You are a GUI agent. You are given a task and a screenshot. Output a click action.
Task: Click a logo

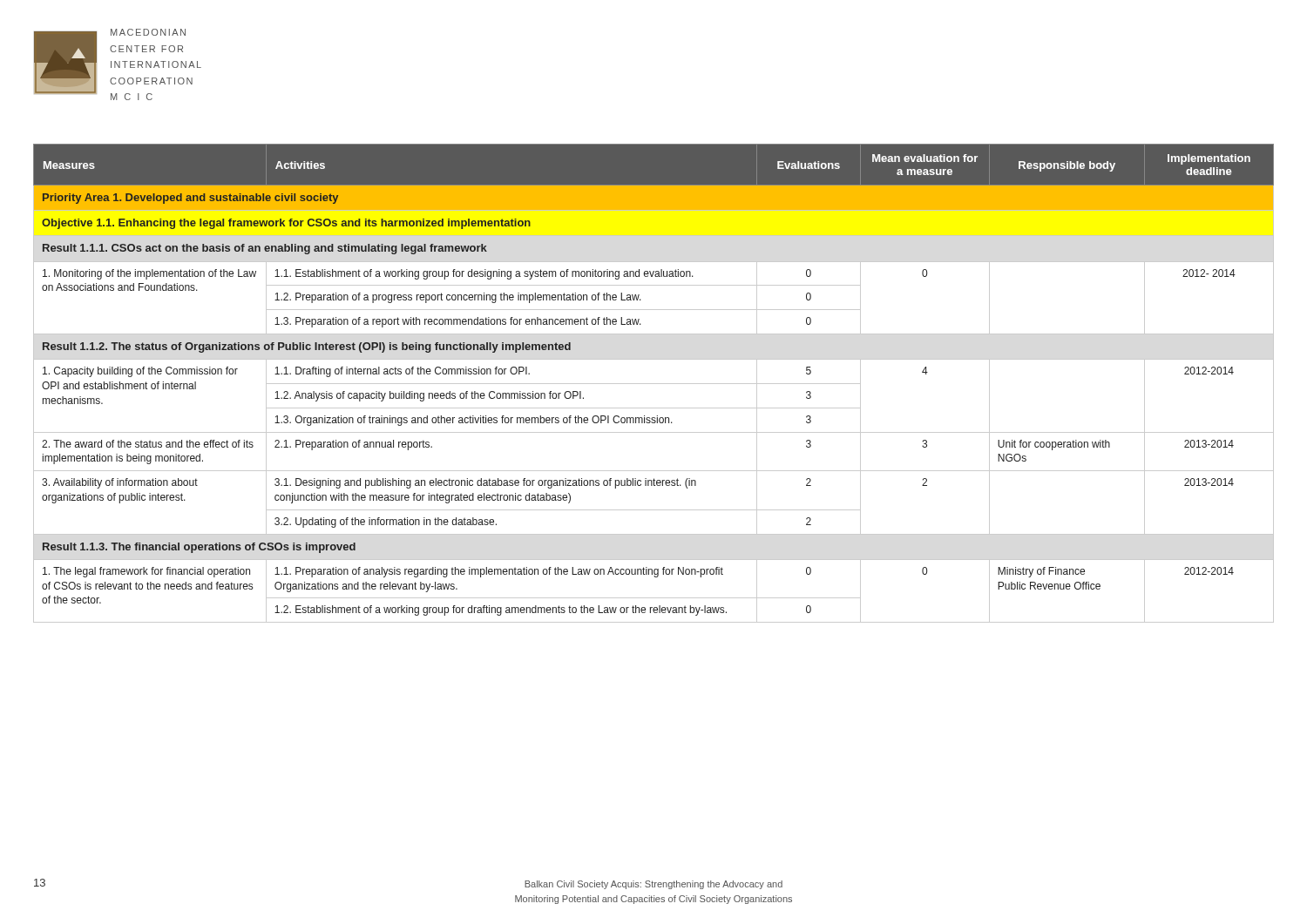pos(118,63)
